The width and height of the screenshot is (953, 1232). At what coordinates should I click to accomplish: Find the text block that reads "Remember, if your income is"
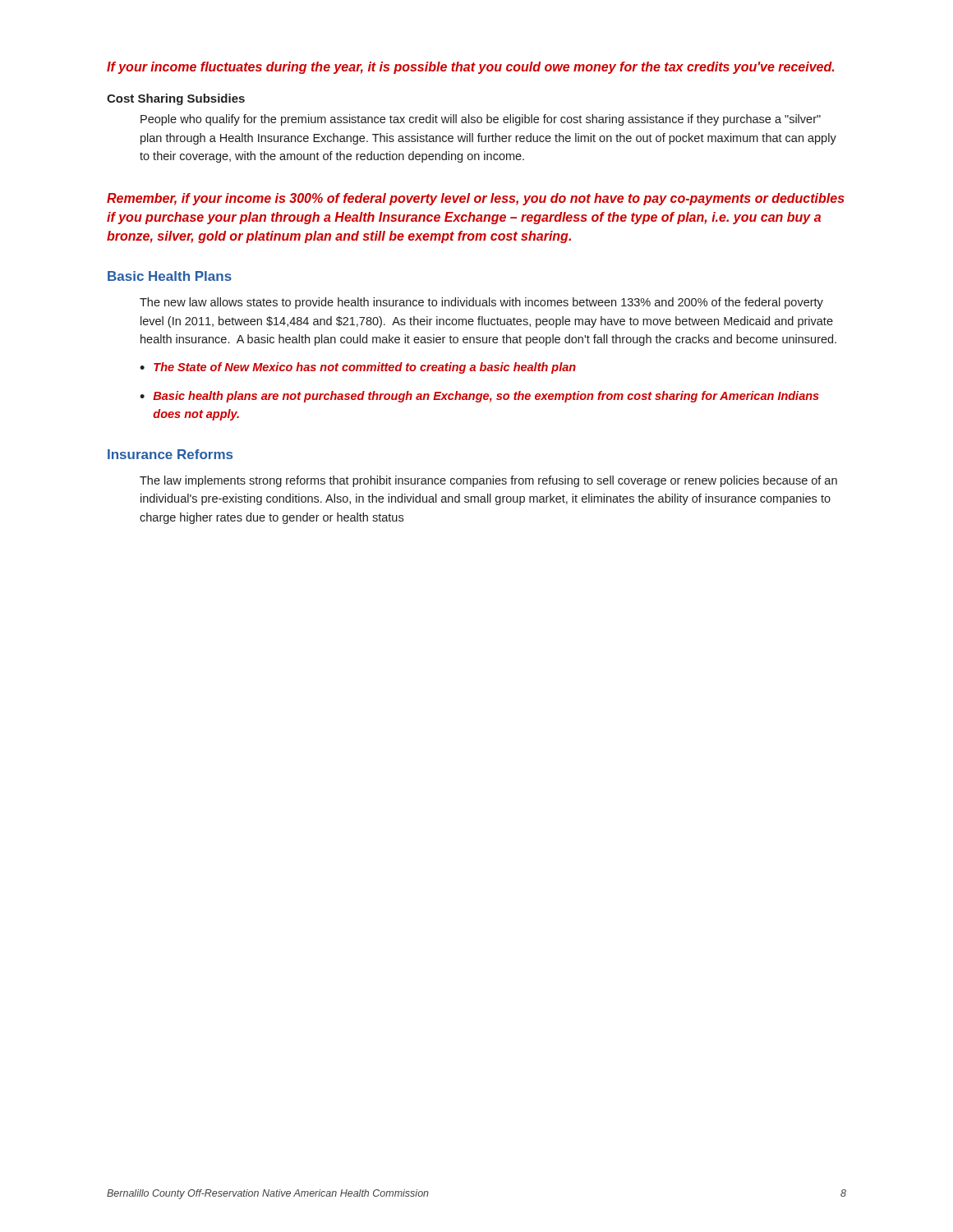point(476,217)
